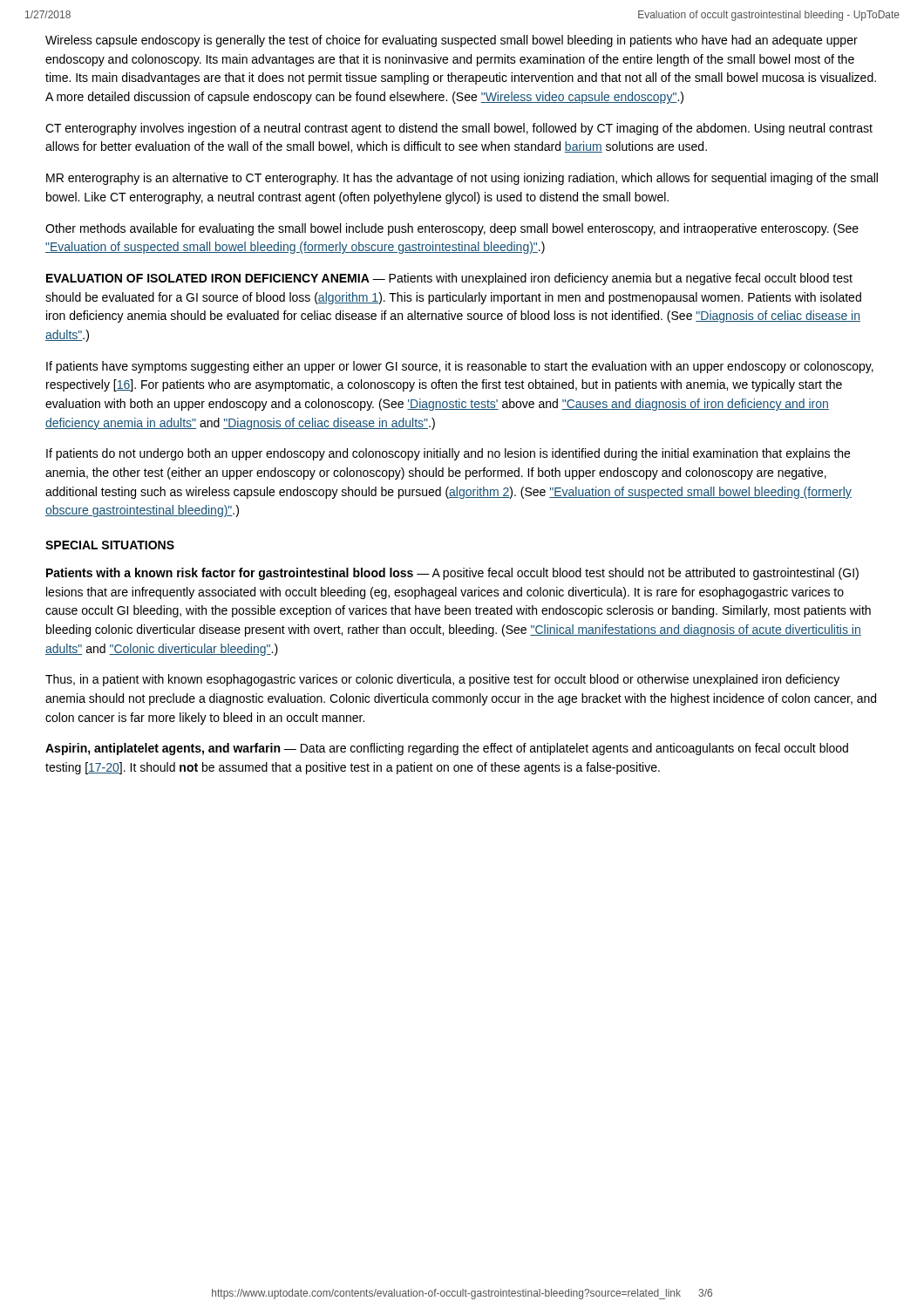Click on the text block containing "Patients with a known"
The height and width of the screenshot is (1308, 924).
coord(462,611)
